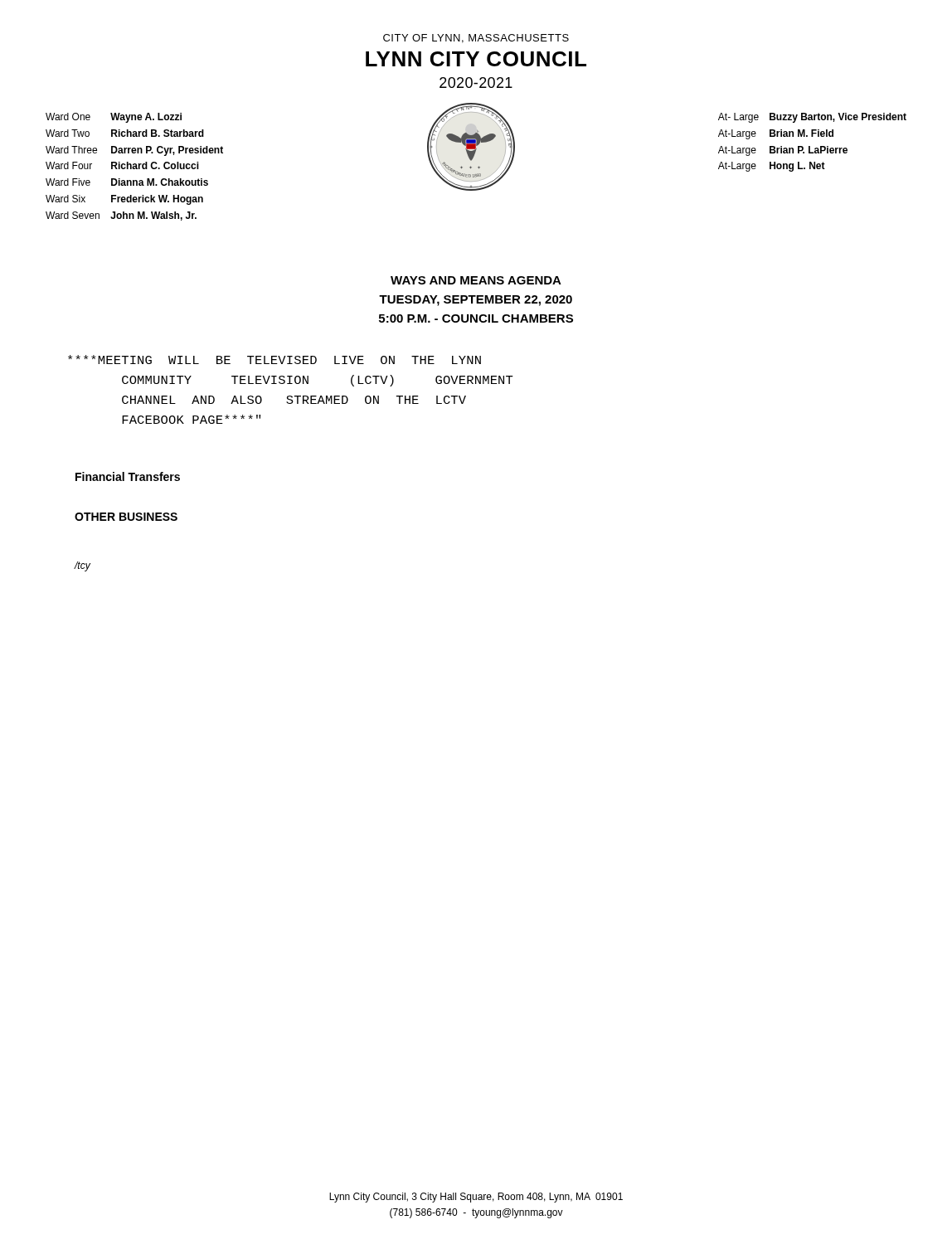952x1244 pixels.
Task: Click on the logo
Action: click(471, 147)
